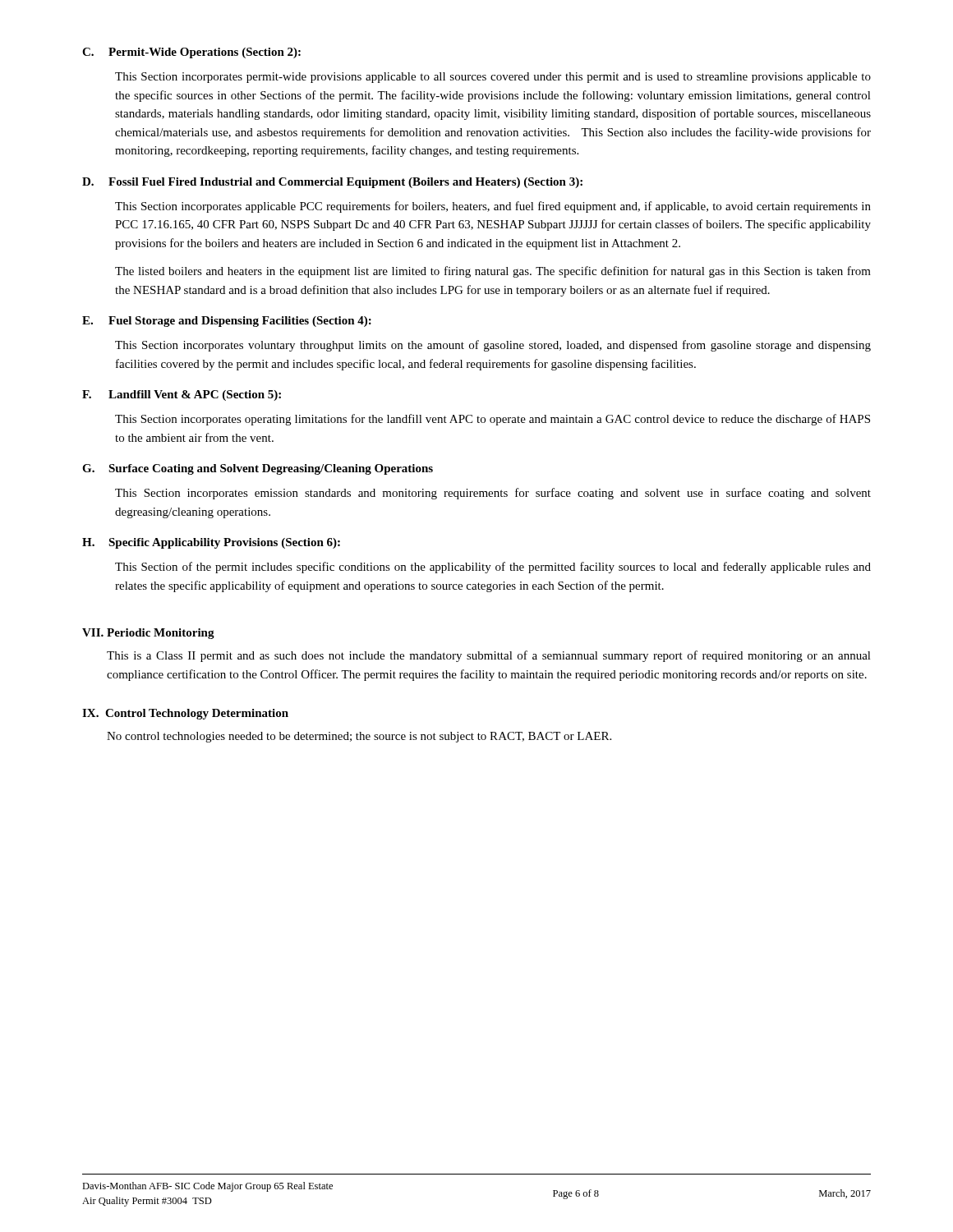Click the passage that begins "This Section incorporates emission standards and monitoring"
The width and height of the screenshot is (953, 1232).
(493, 502)
